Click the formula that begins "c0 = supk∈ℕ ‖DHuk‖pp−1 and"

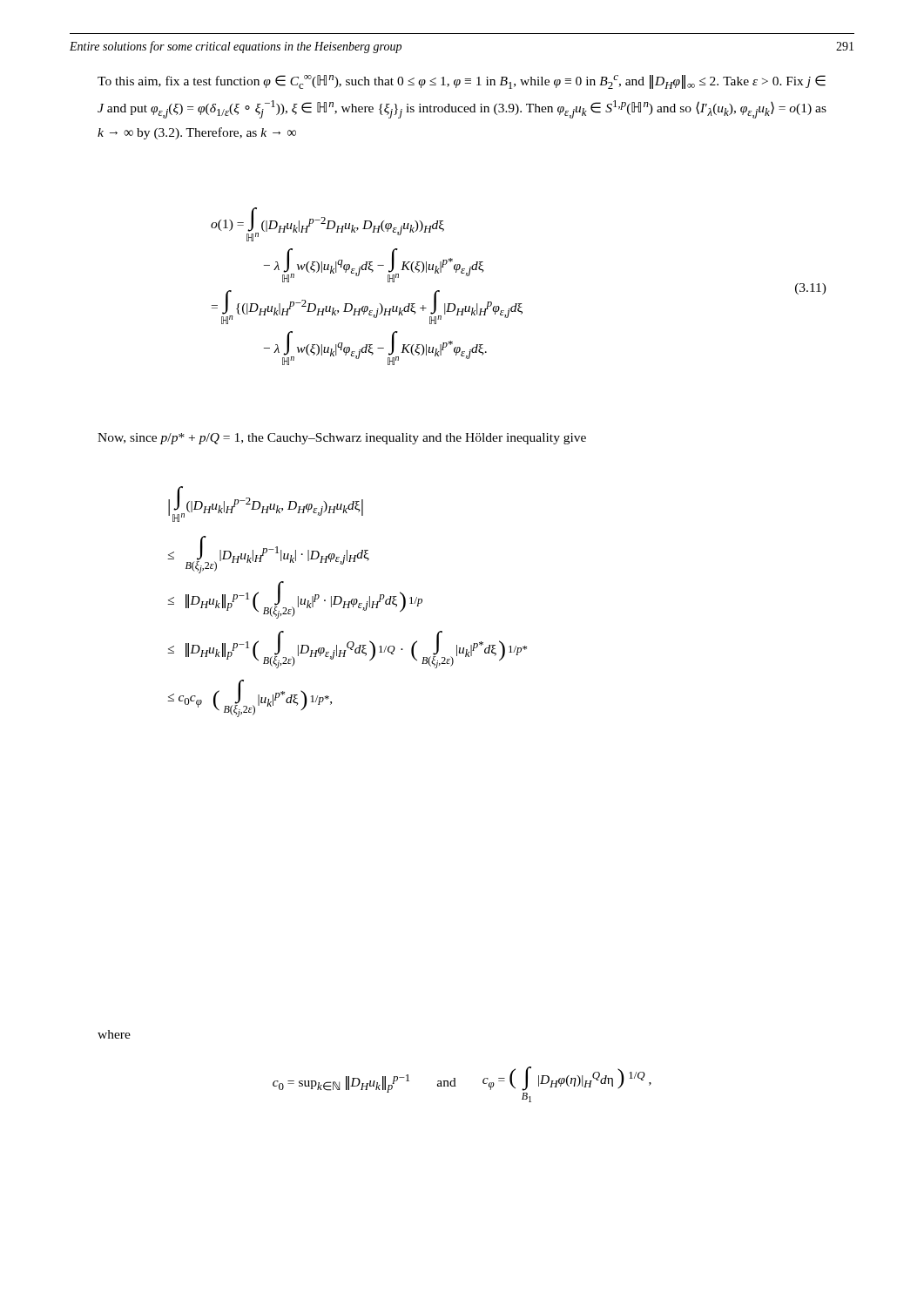click(462, 1083)
